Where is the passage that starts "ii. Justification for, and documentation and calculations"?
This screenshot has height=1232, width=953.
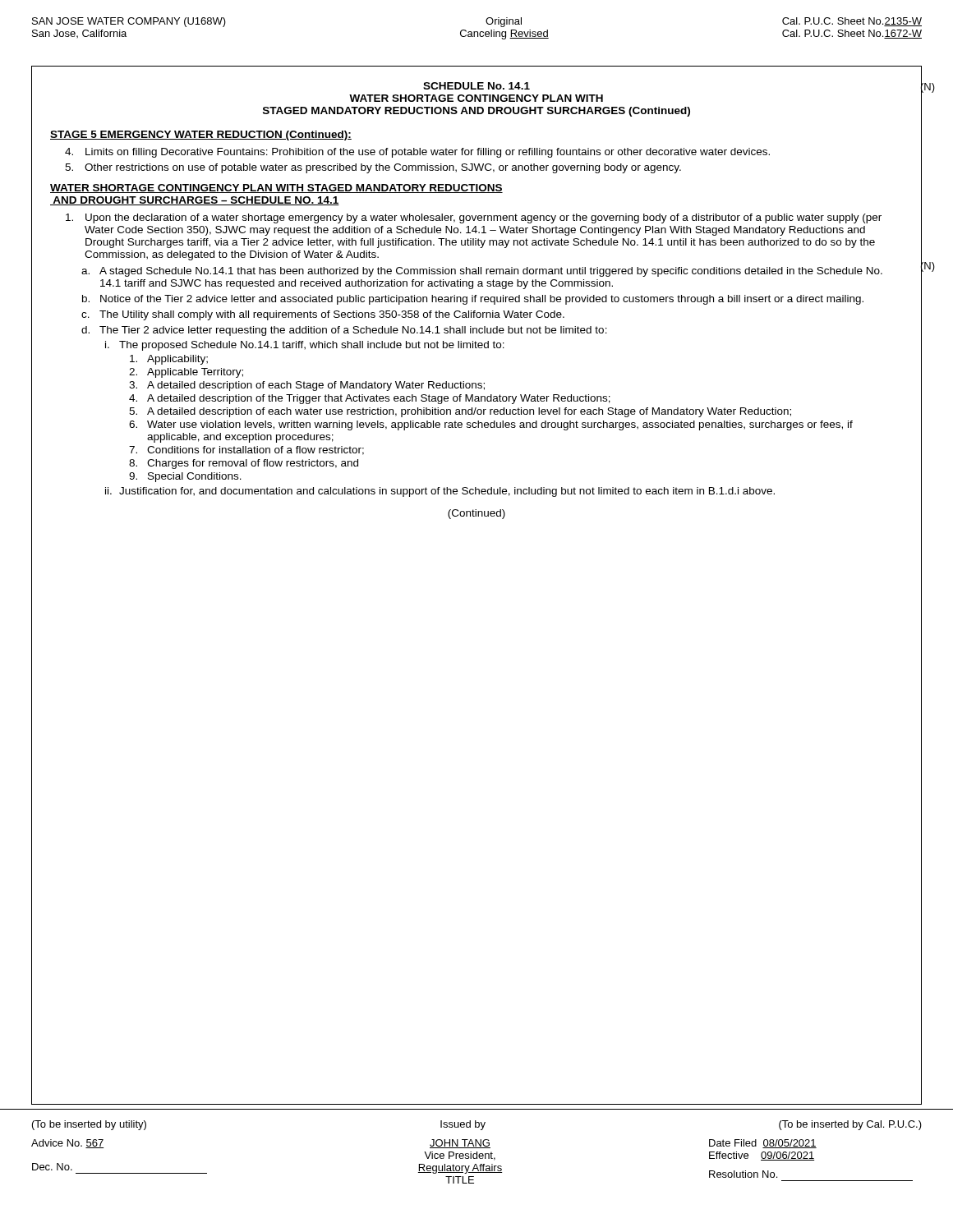tap(504, 491)
